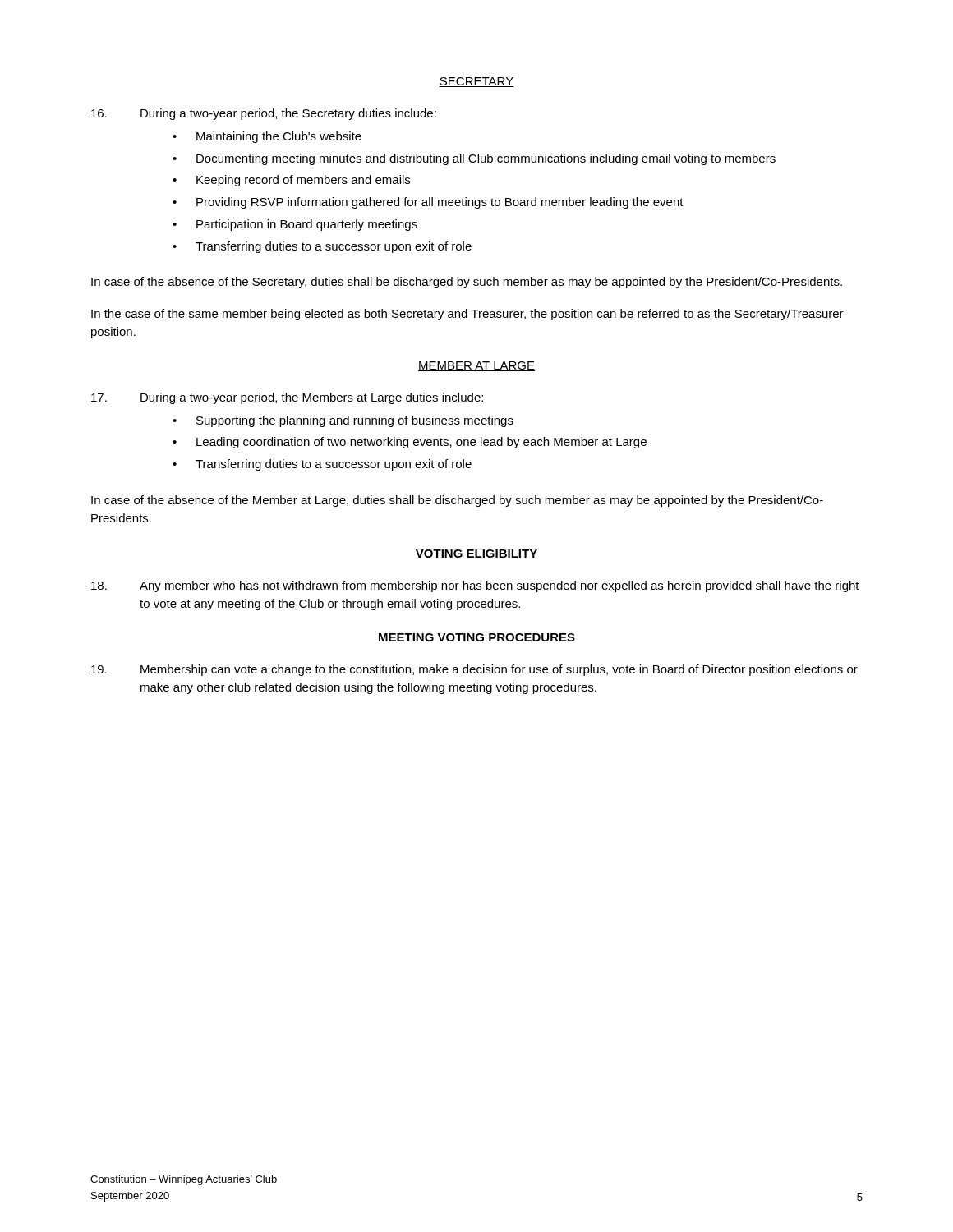Click the passage that begins "19. Membership can vote a change to"
The image size is (953, 1232).
point(476,679)
